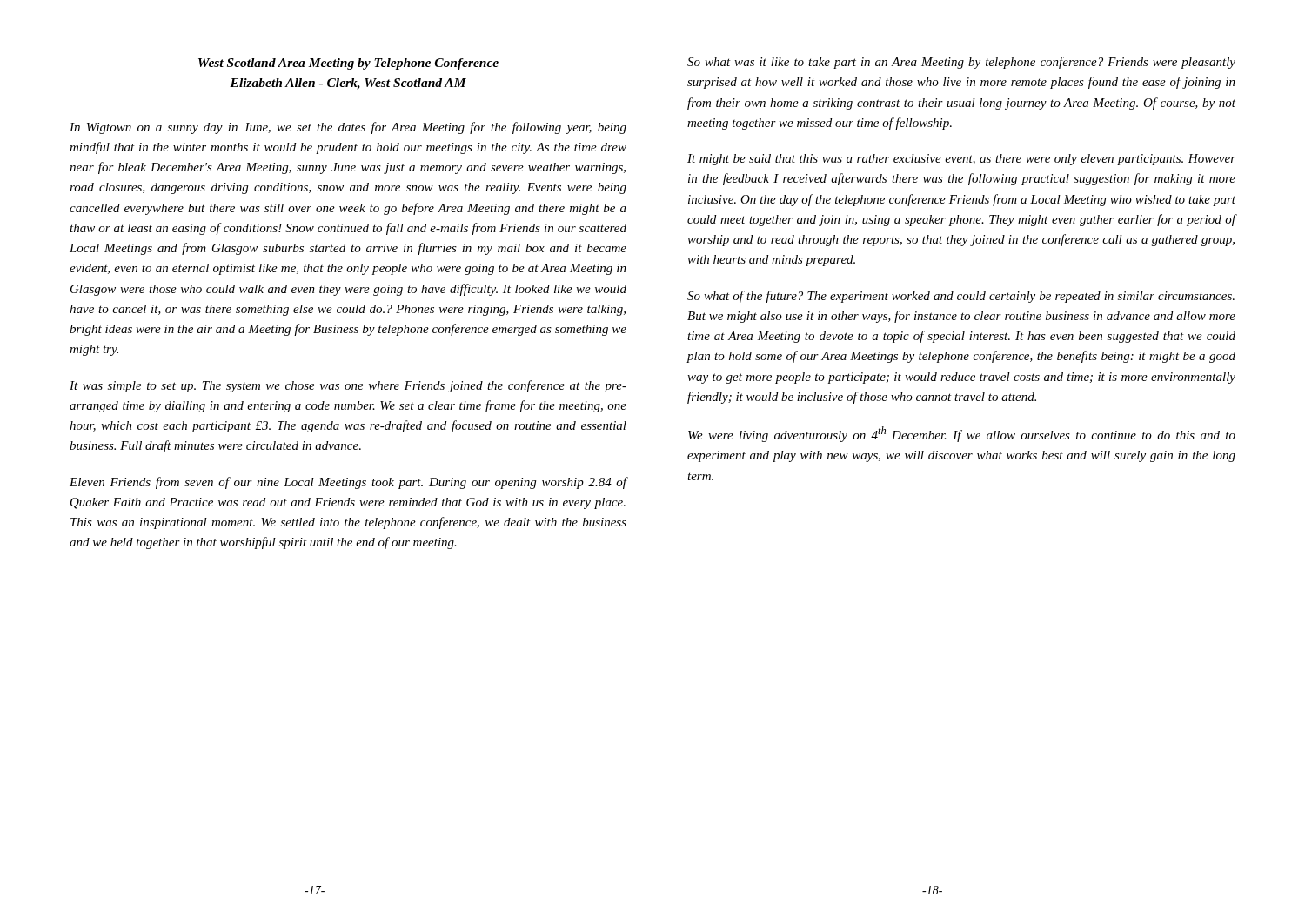Image resolution: width=1305 pixels, height=924 pixels.
Task: Locate the passage starting "In Wigtown on a sunny day in"
Action: 348,238
